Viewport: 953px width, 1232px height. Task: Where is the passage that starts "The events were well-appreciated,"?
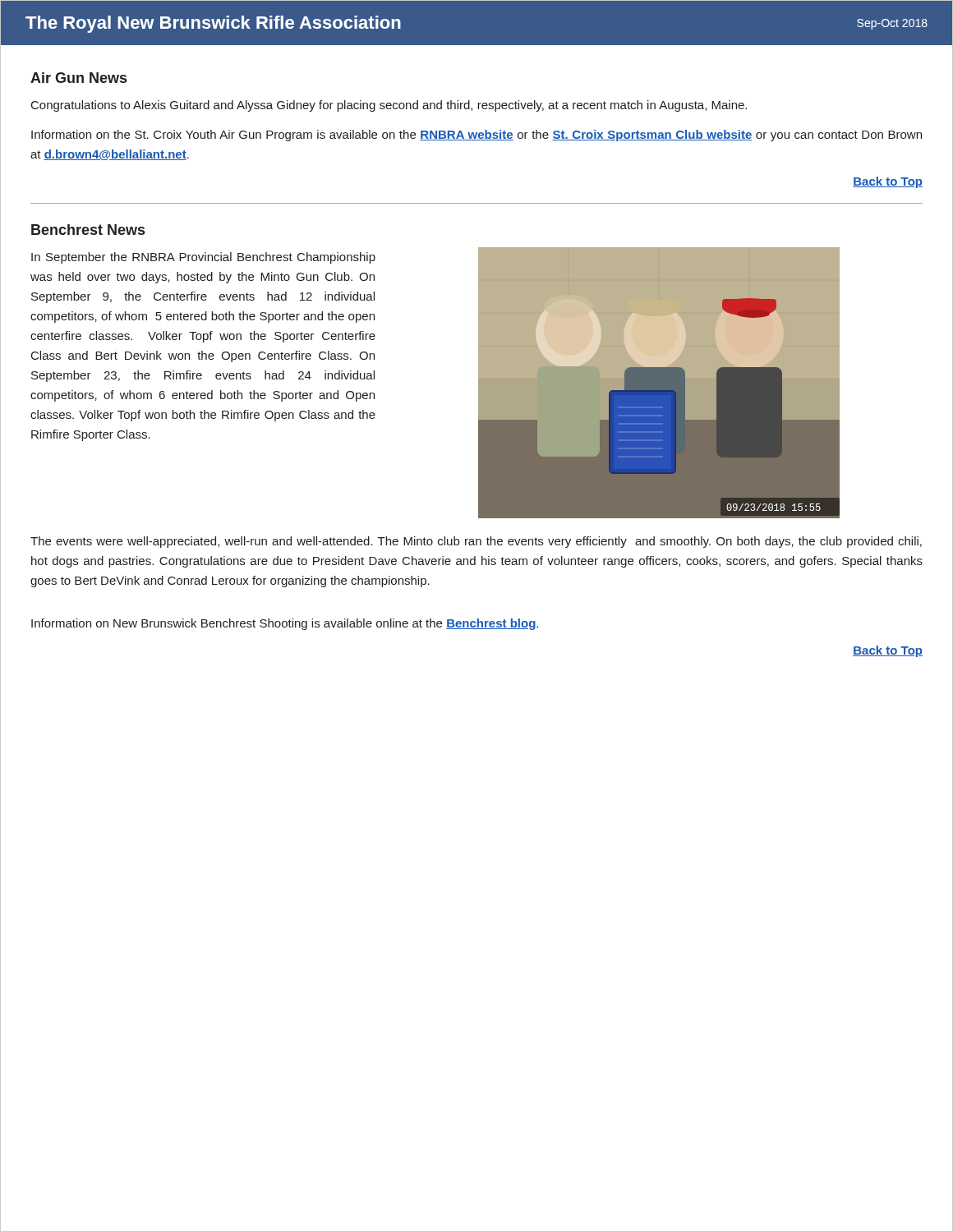476,561
